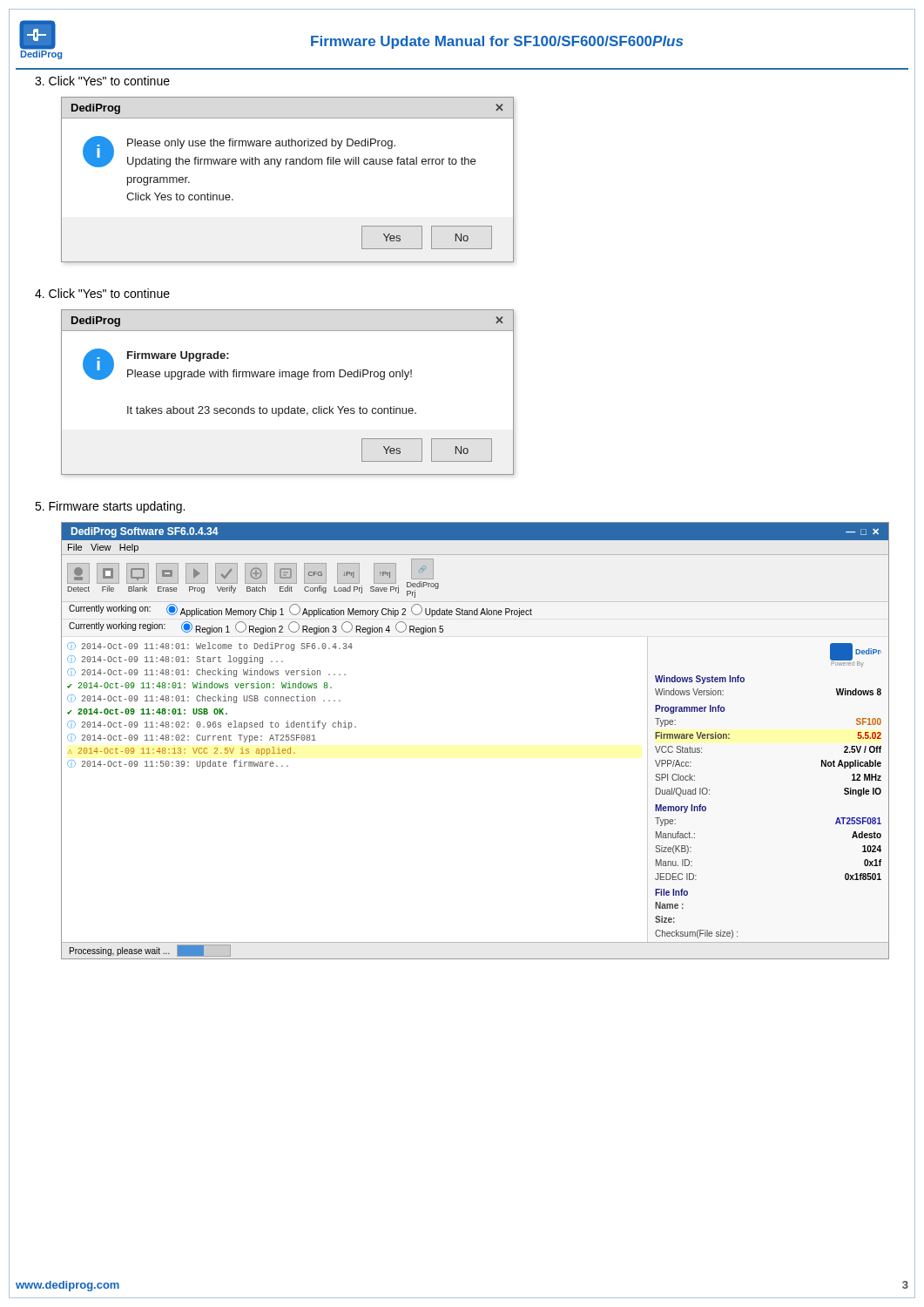Locate the list item containing "5. Firmware starts updating."
Screen dimensions: 1307x924
tap(110, 507)
